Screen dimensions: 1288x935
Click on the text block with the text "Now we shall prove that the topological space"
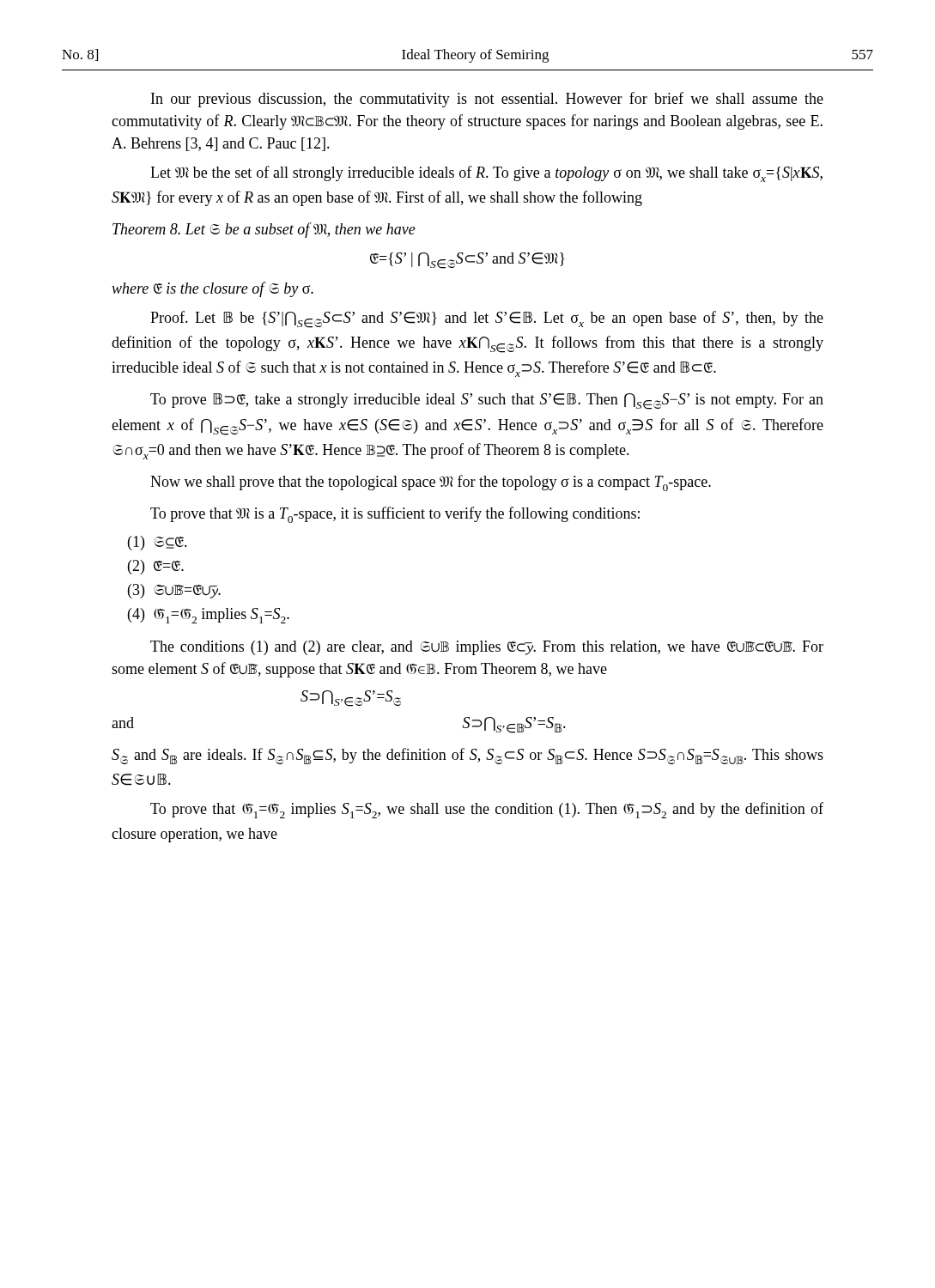[468, 483]
